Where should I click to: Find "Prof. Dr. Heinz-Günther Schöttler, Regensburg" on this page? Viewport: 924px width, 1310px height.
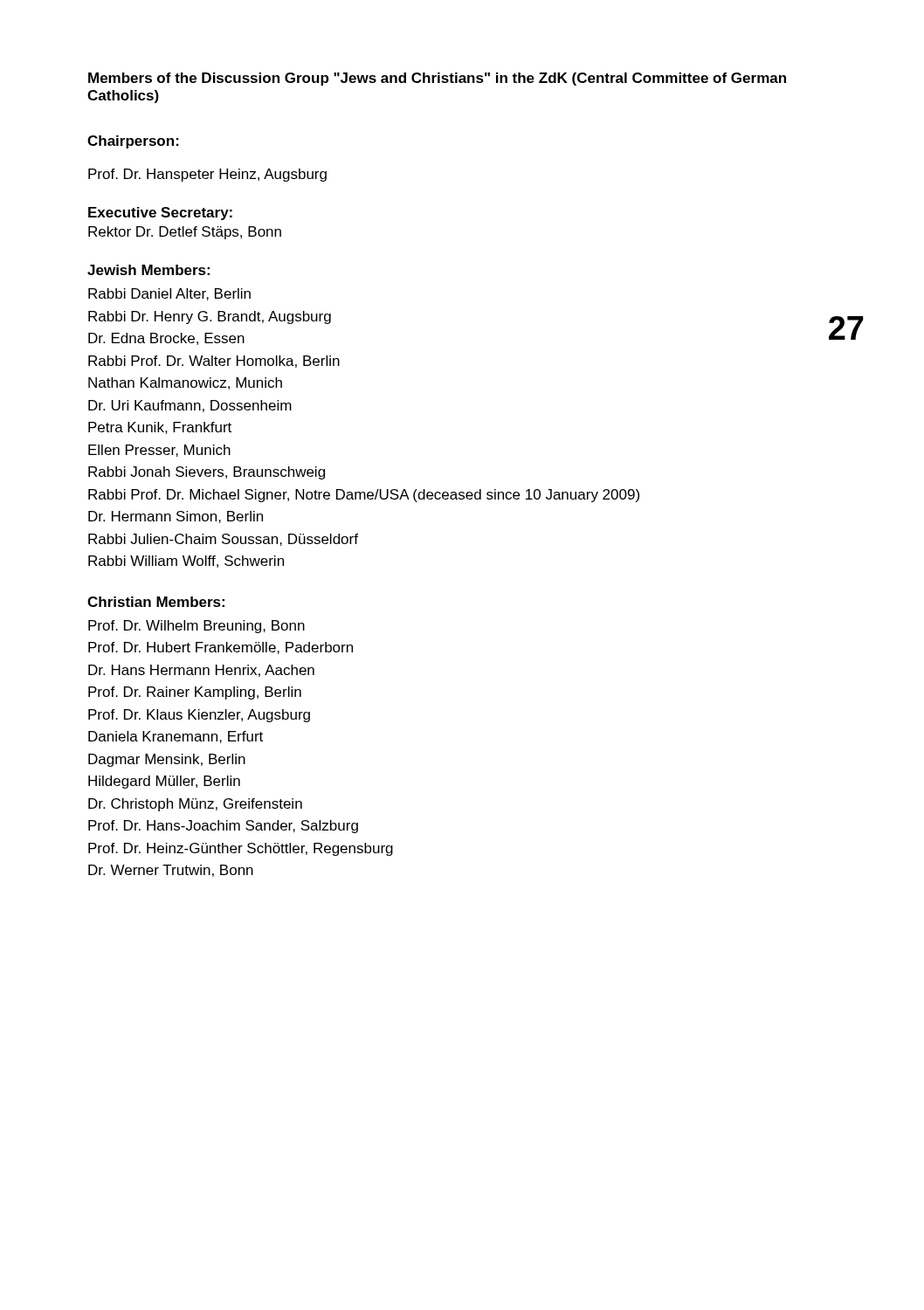click(x=240, y=848)
